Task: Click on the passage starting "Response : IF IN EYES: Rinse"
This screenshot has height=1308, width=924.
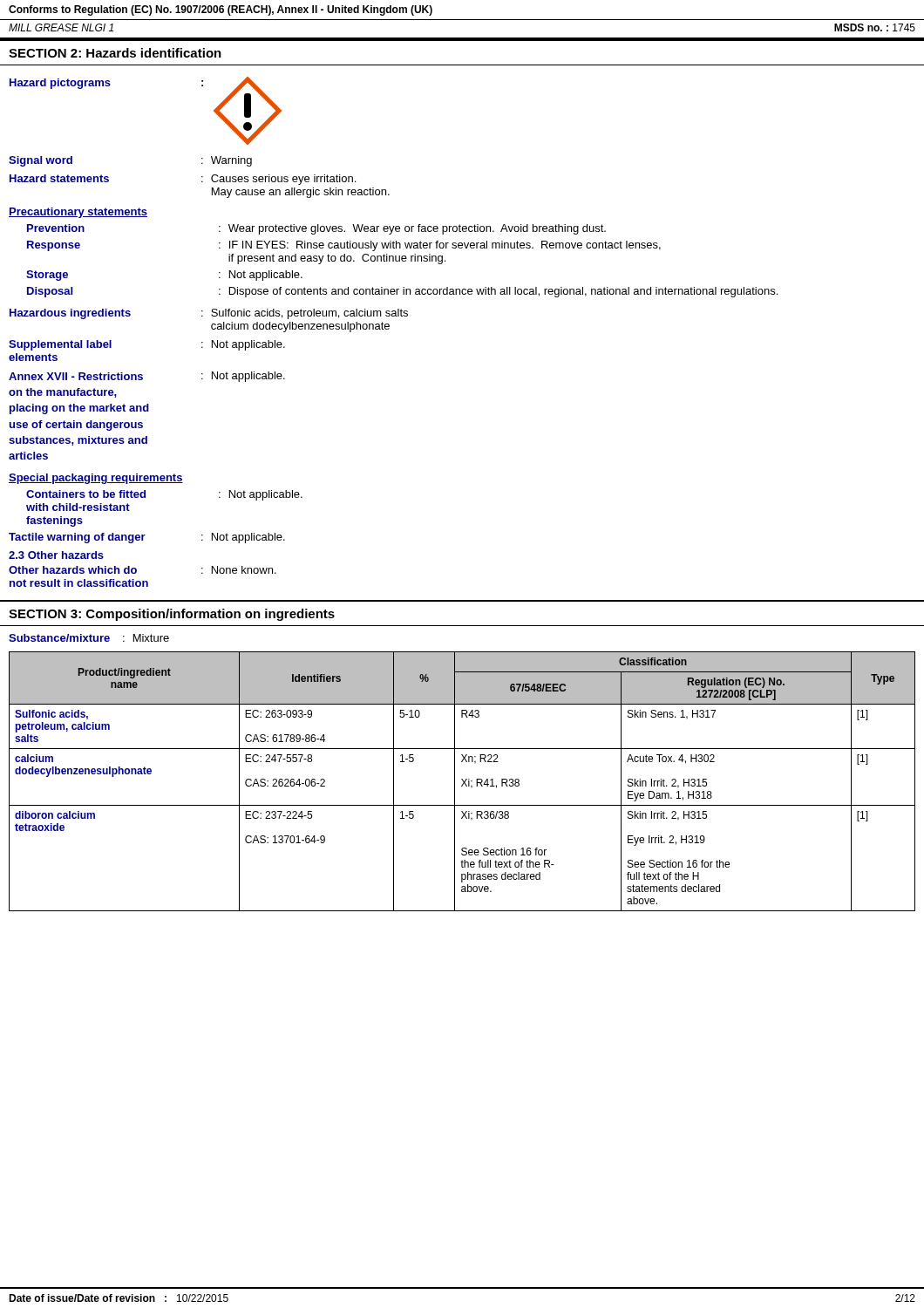Action: pos(462,251)
